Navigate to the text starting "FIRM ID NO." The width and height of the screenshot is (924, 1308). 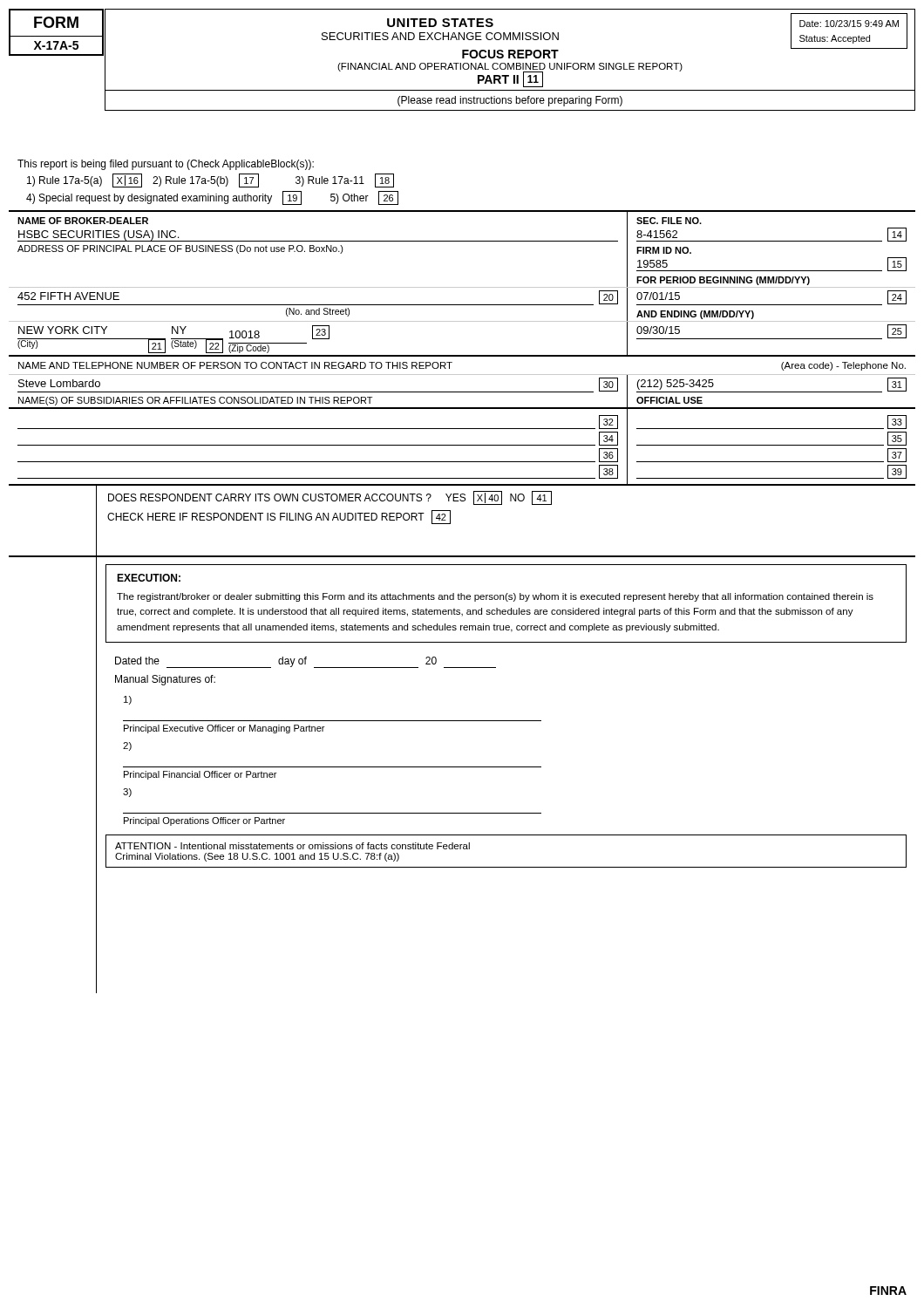664,250
